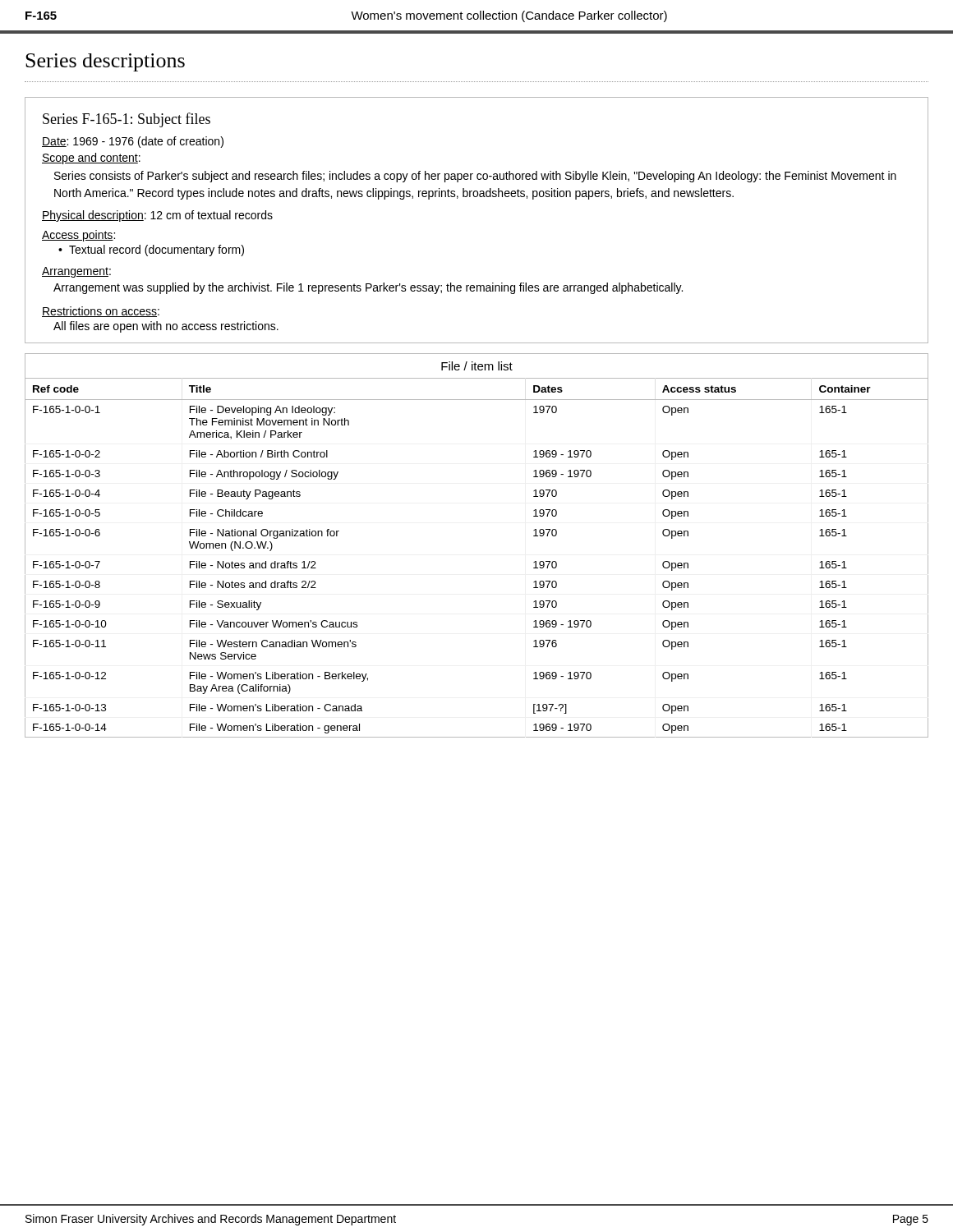Find the section header containing "Scope and content:"
Viewport: 953px width, 1232px height.
tap(91, 158)
